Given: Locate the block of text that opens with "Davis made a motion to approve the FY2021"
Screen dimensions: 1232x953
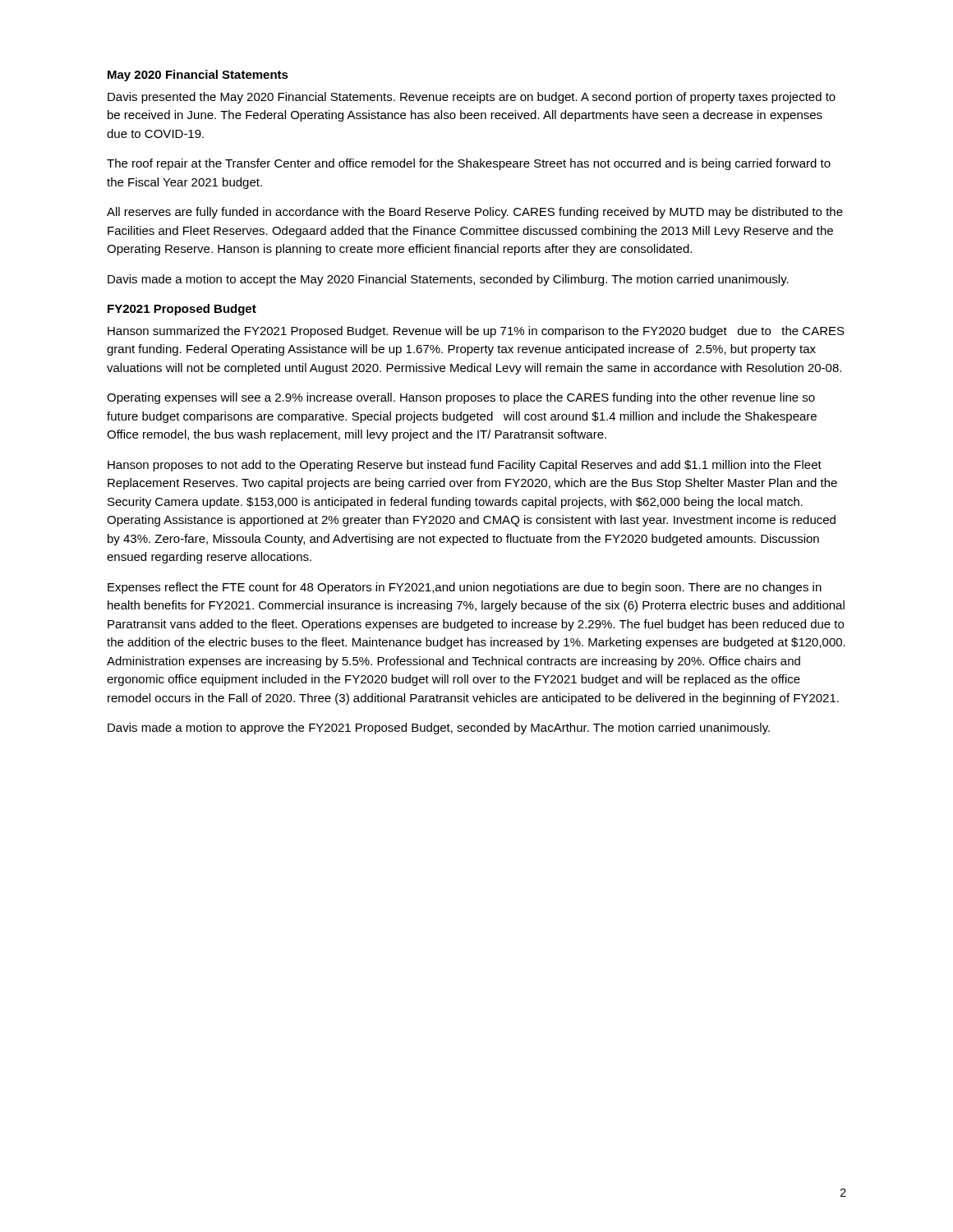Looking at the screenshot, I should pyautogui.click(x=439, y=727).
